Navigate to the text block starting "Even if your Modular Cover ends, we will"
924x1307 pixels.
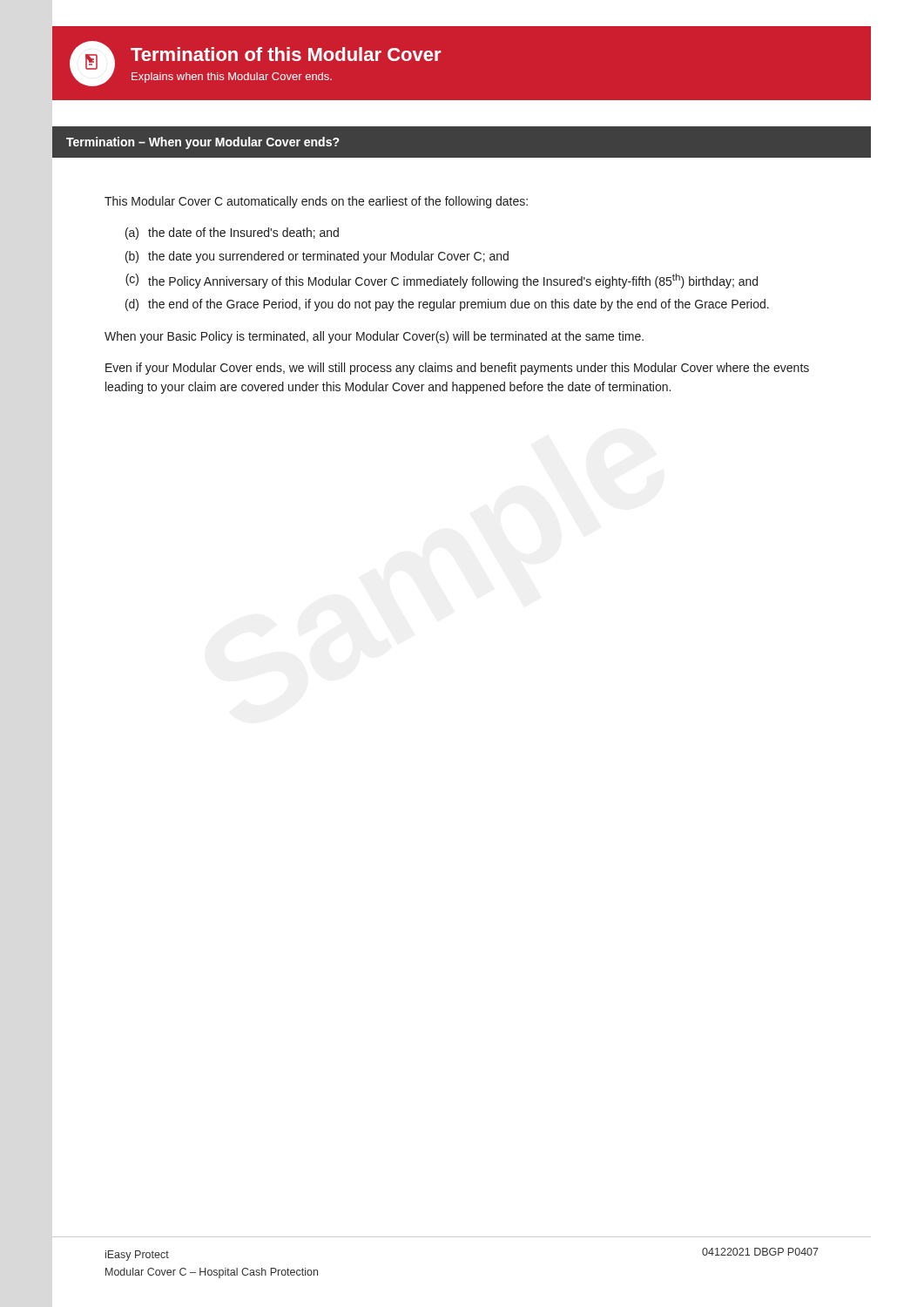click(462, 378)
